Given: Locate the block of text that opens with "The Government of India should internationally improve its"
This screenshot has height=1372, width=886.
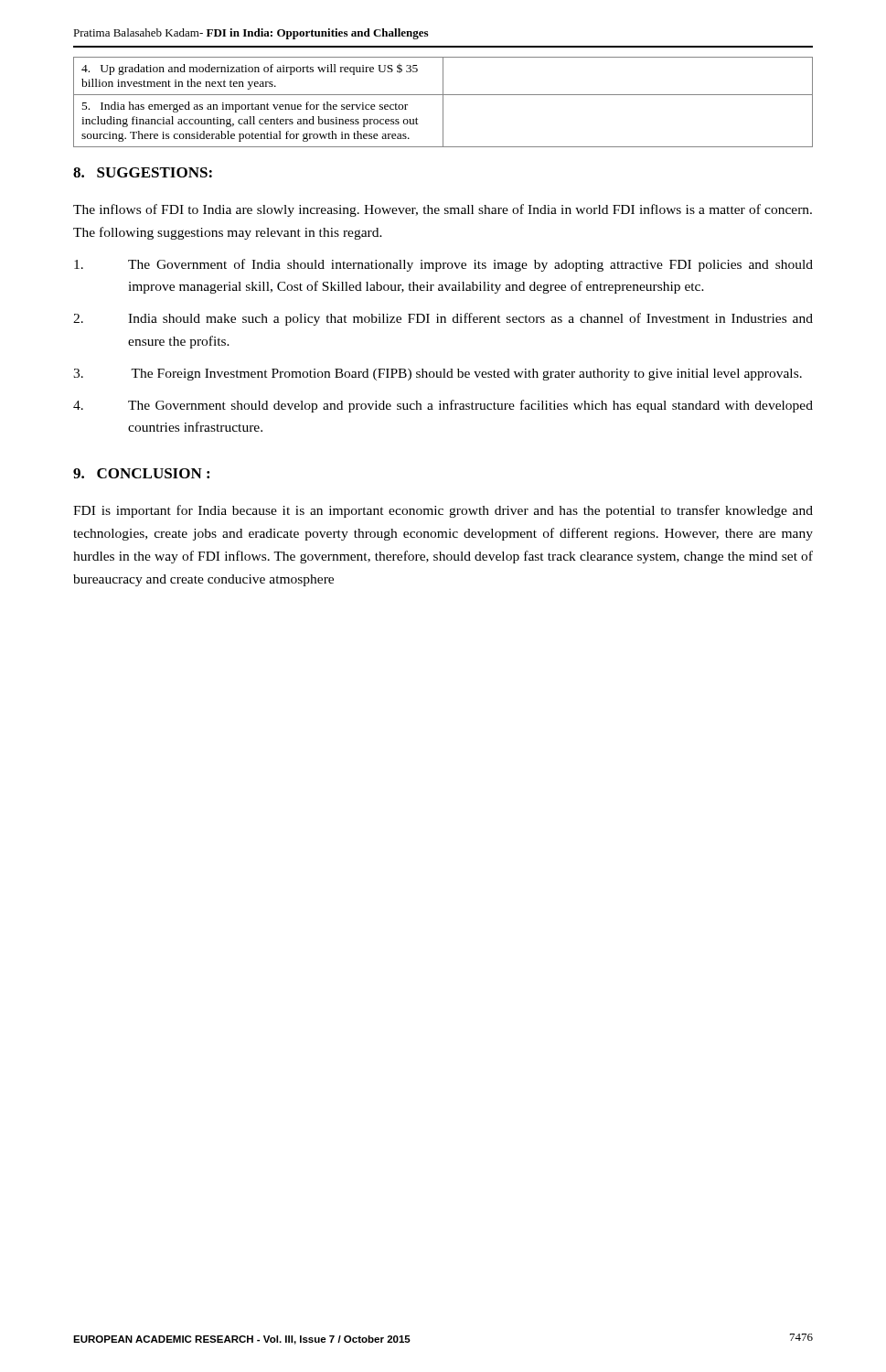Looking at the screenshot, I should point(443,276).
